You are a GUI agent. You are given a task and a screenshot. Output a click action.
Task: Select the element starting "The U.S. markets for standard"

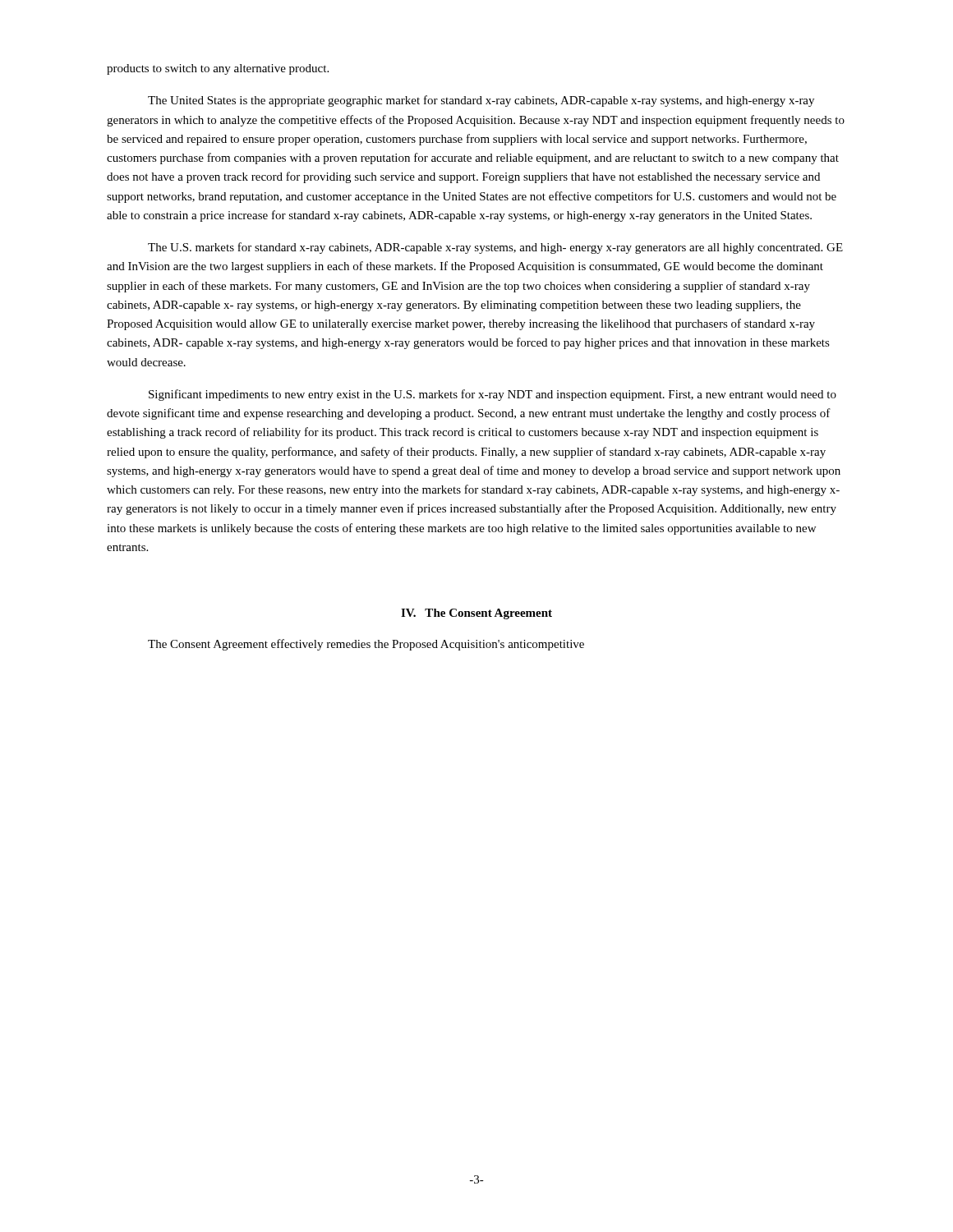pyautogui.click(x=476, y=305)
